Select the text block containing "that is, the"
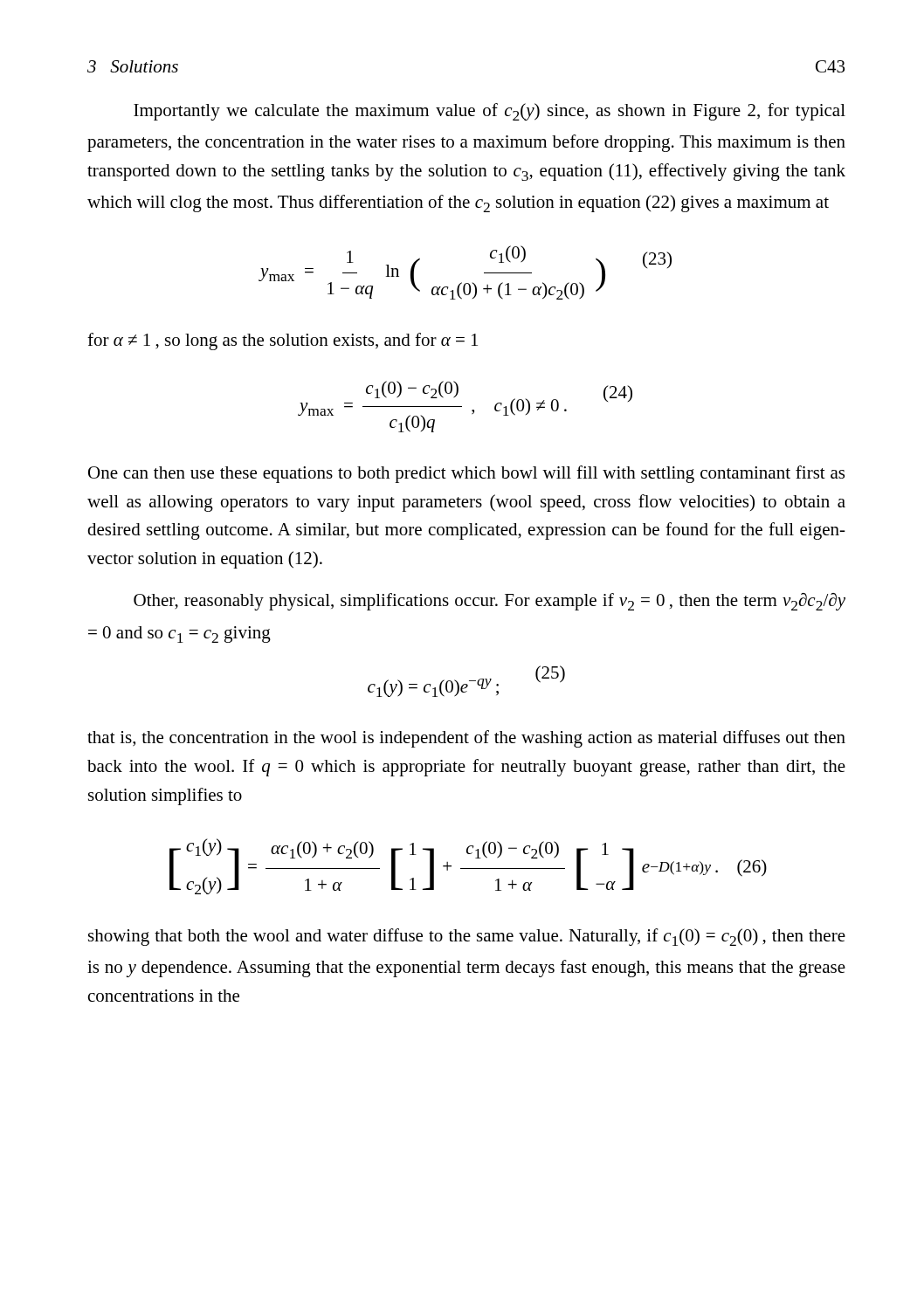Image resolution: width=924 pixels, height=1310 pixels. point(466,766)
